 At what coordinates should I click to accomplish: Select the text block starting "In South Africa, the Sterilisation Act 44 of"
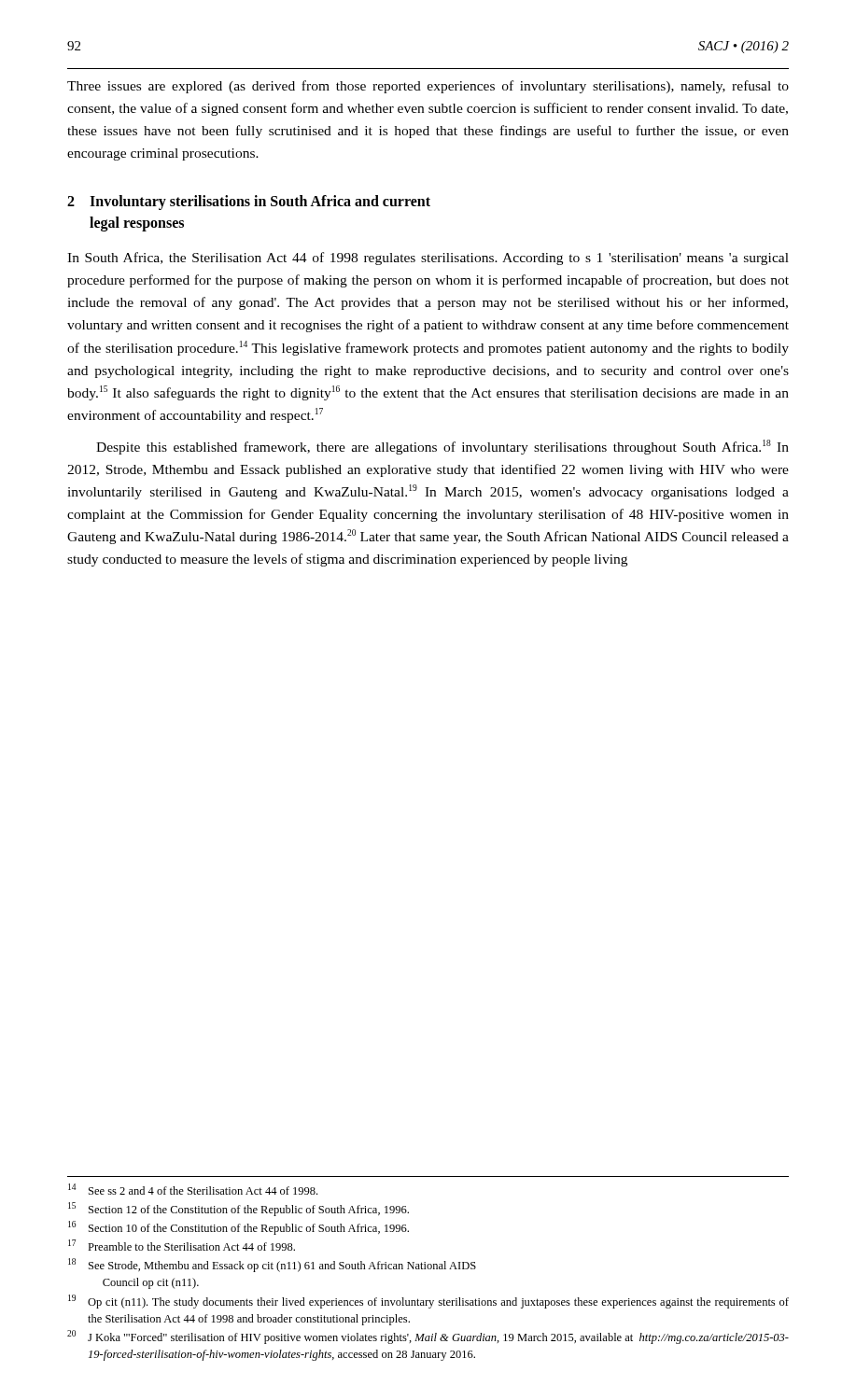[428, 336]
